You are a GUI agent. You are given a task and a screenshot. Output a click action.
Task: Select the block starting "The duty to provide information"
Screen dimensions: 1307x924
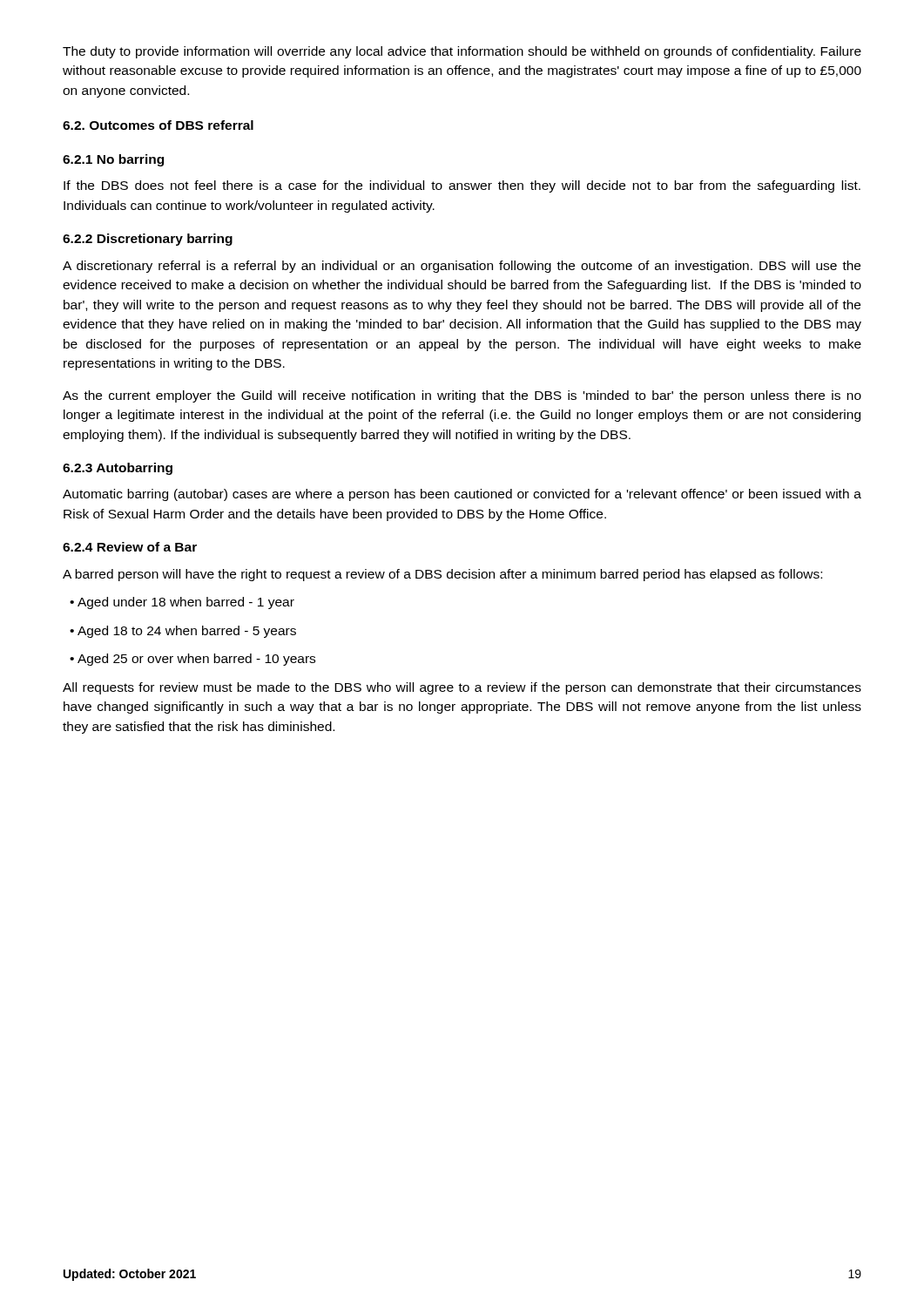[x=462, y=71]
